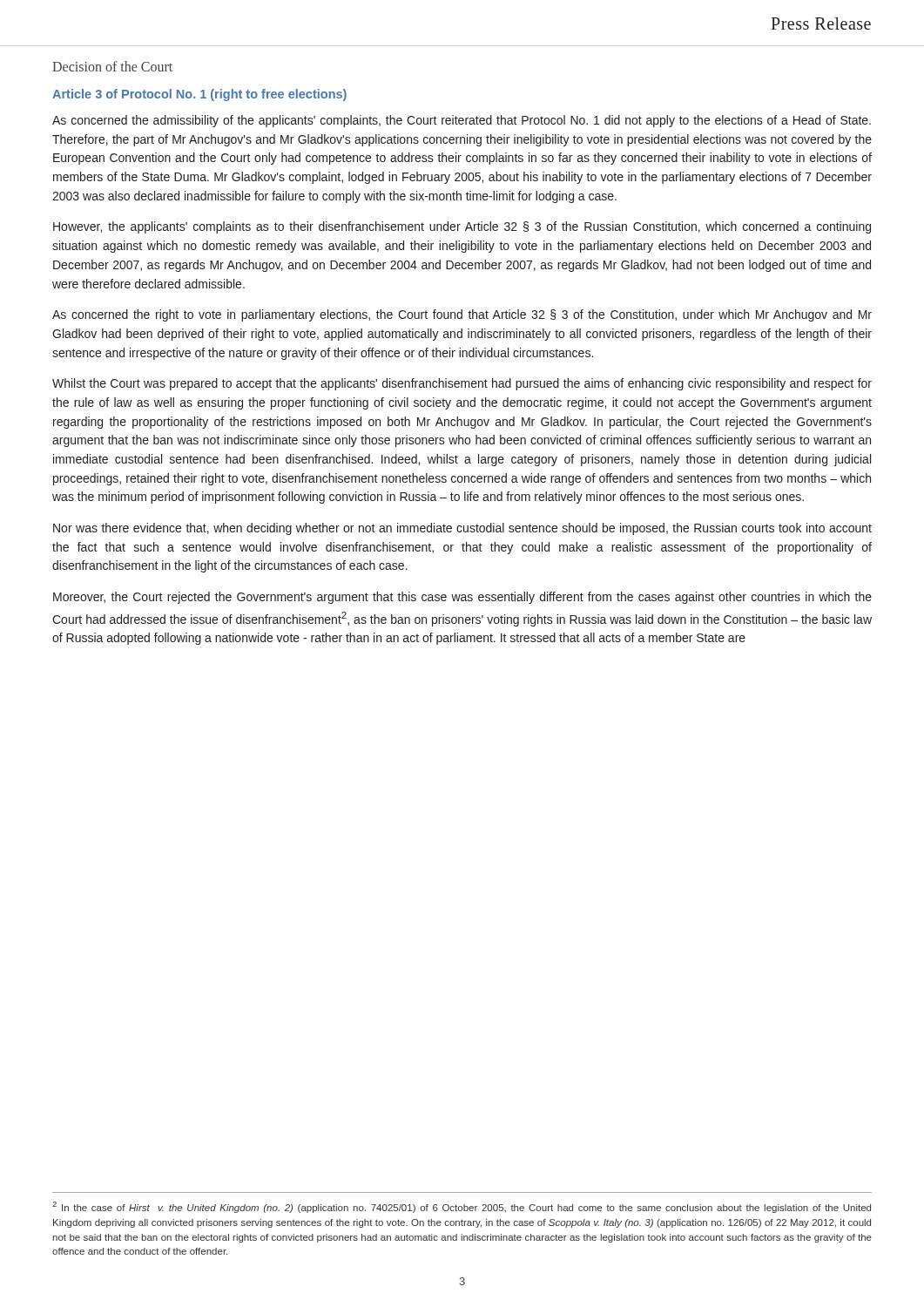Find the text block with the text "Whilst the Court was prepared"
This screenshot has height=1307, width=924.
(x=462, y=440)
